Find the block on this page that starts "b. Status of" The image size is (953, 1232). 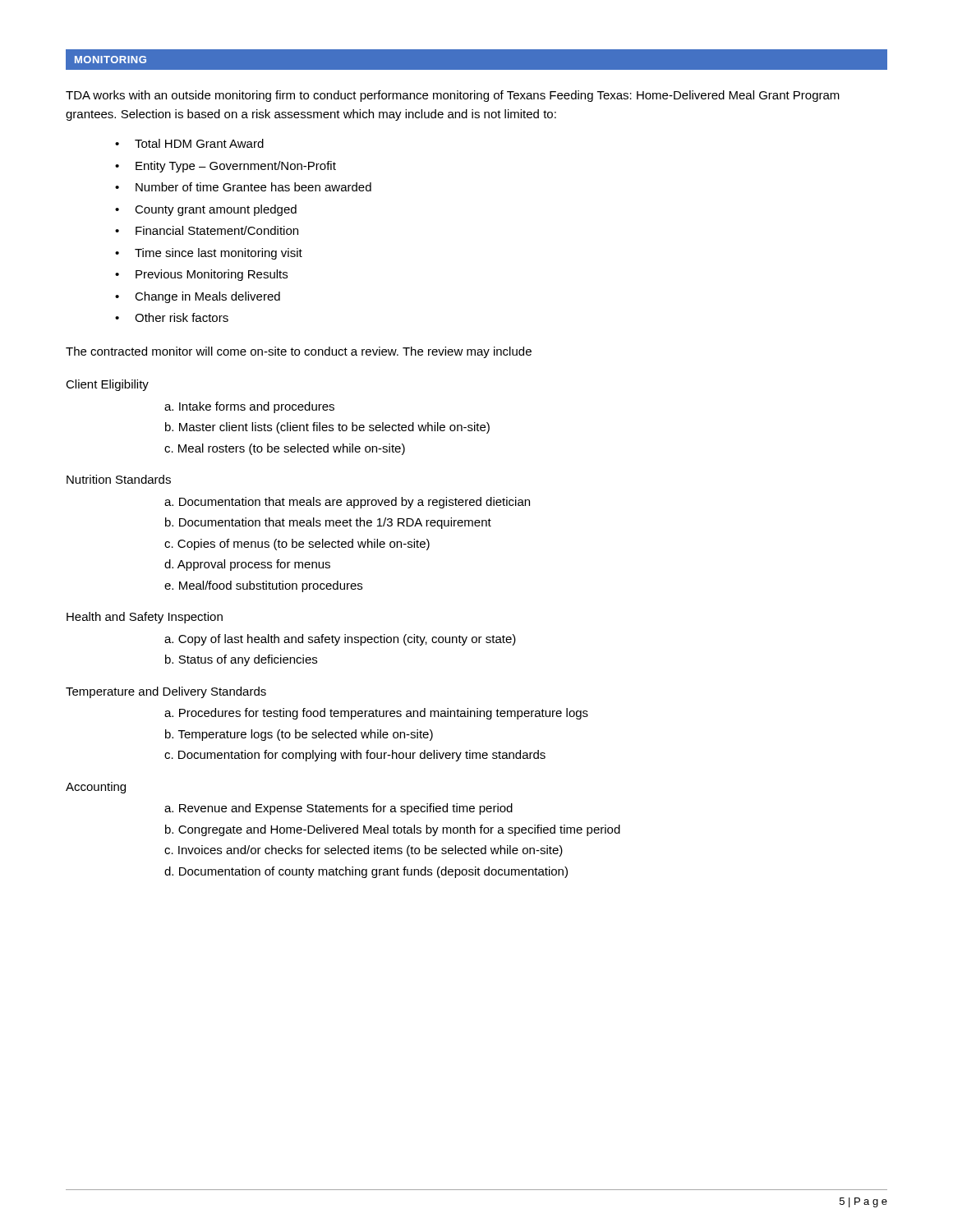(x=241, y=659)
